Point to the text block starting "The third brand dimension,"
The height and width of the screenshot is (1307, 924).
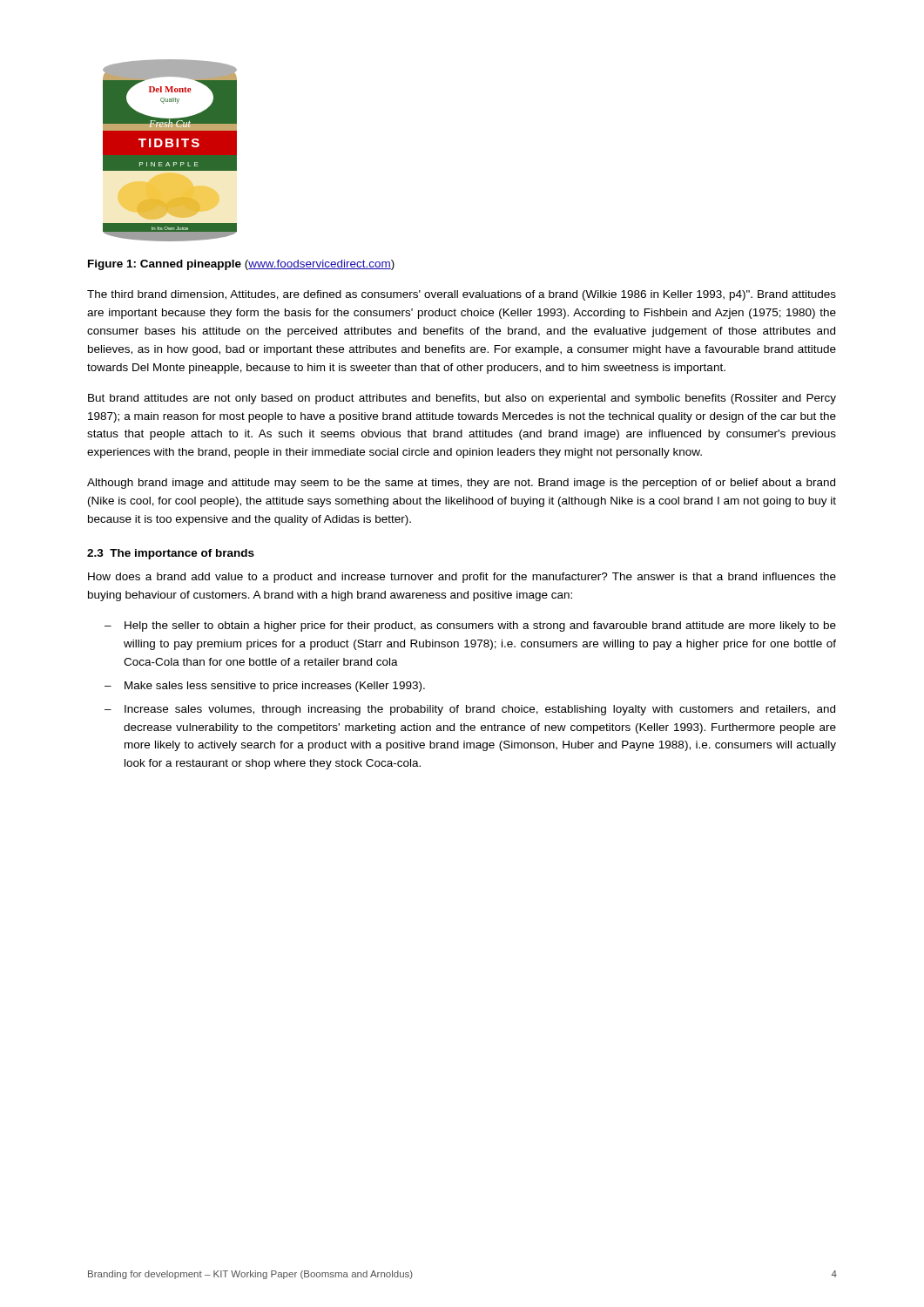(x=462, y=331)
